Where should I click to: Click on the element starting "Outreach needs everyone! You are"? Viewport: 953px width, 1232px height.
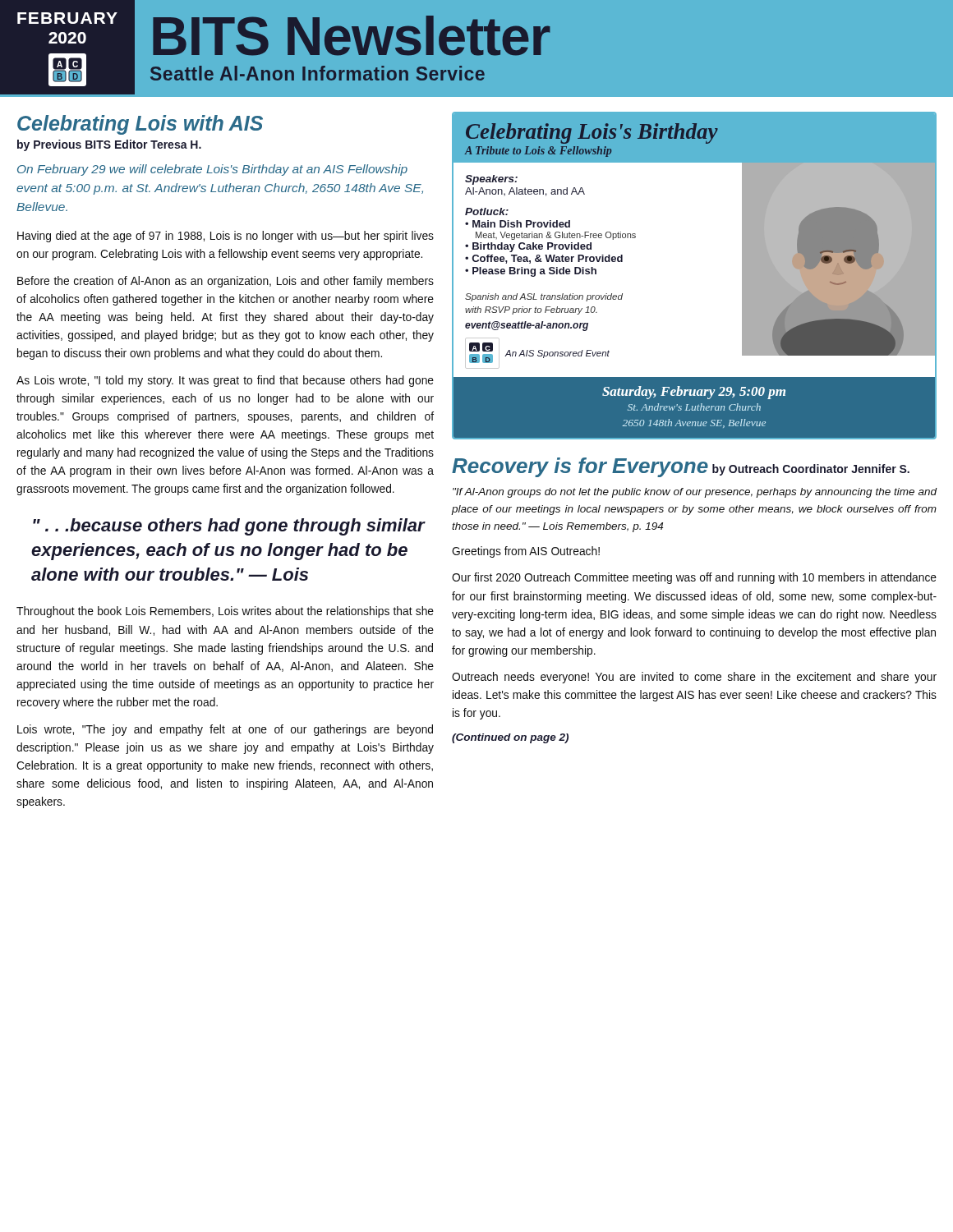[694, 695]
